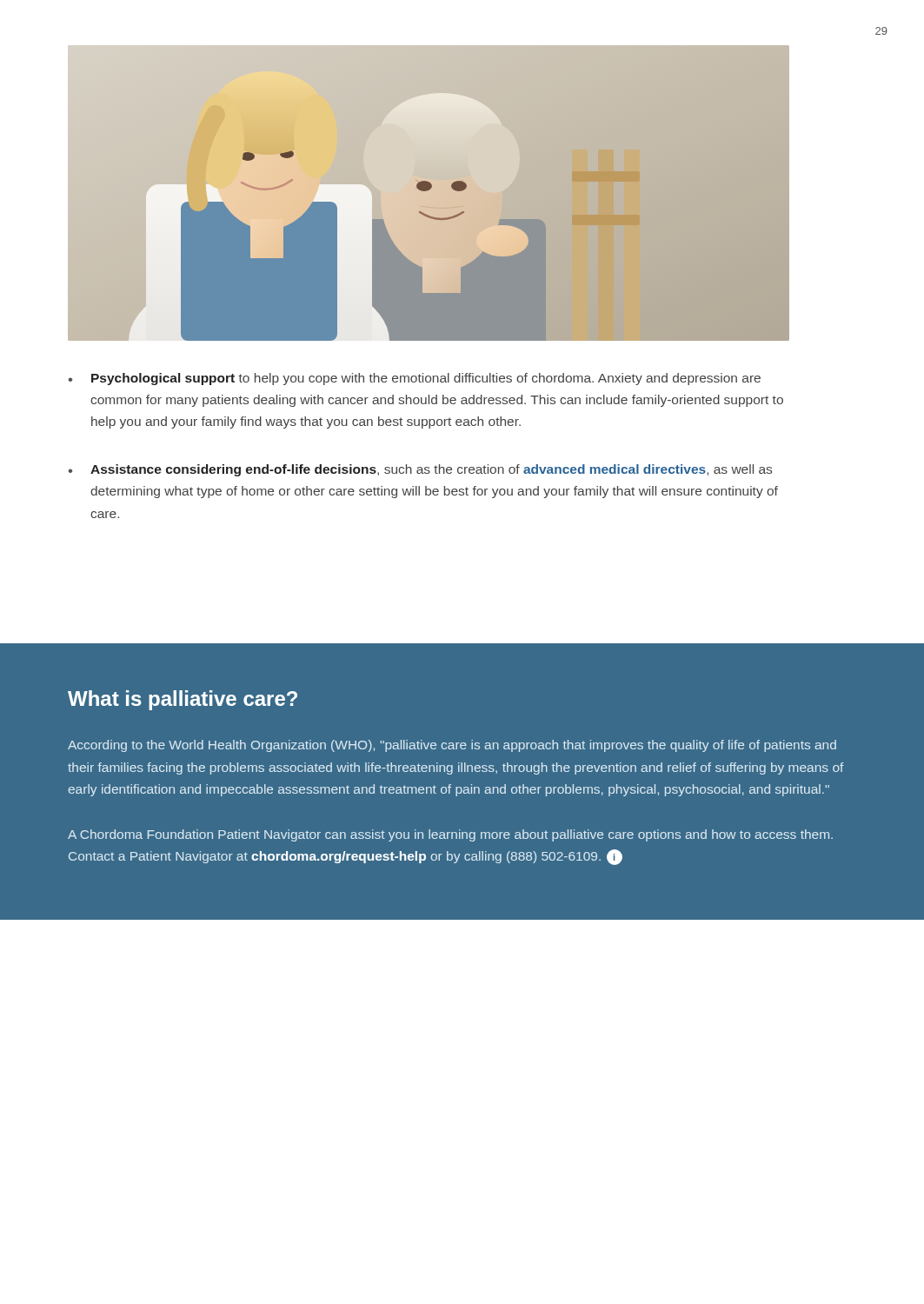The width and height of the screenshot is (924, 1304).
Task: Locate the block of text that opens with "A Chordoma Foundation Patient Navigator can"
Action: click(x=451, y=846)
